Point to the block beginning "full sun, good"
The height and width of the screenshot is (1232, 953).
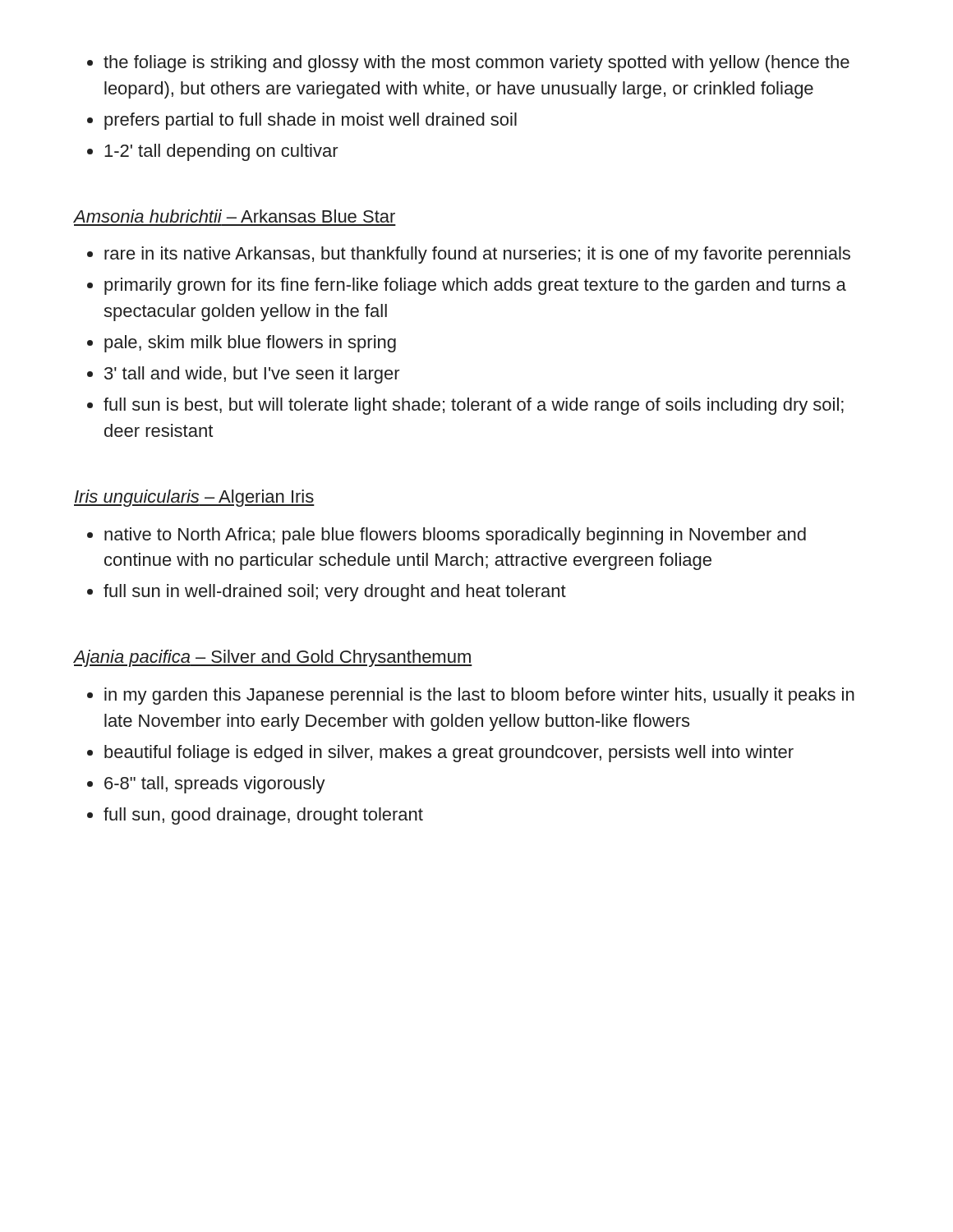[x=263, y=816]
